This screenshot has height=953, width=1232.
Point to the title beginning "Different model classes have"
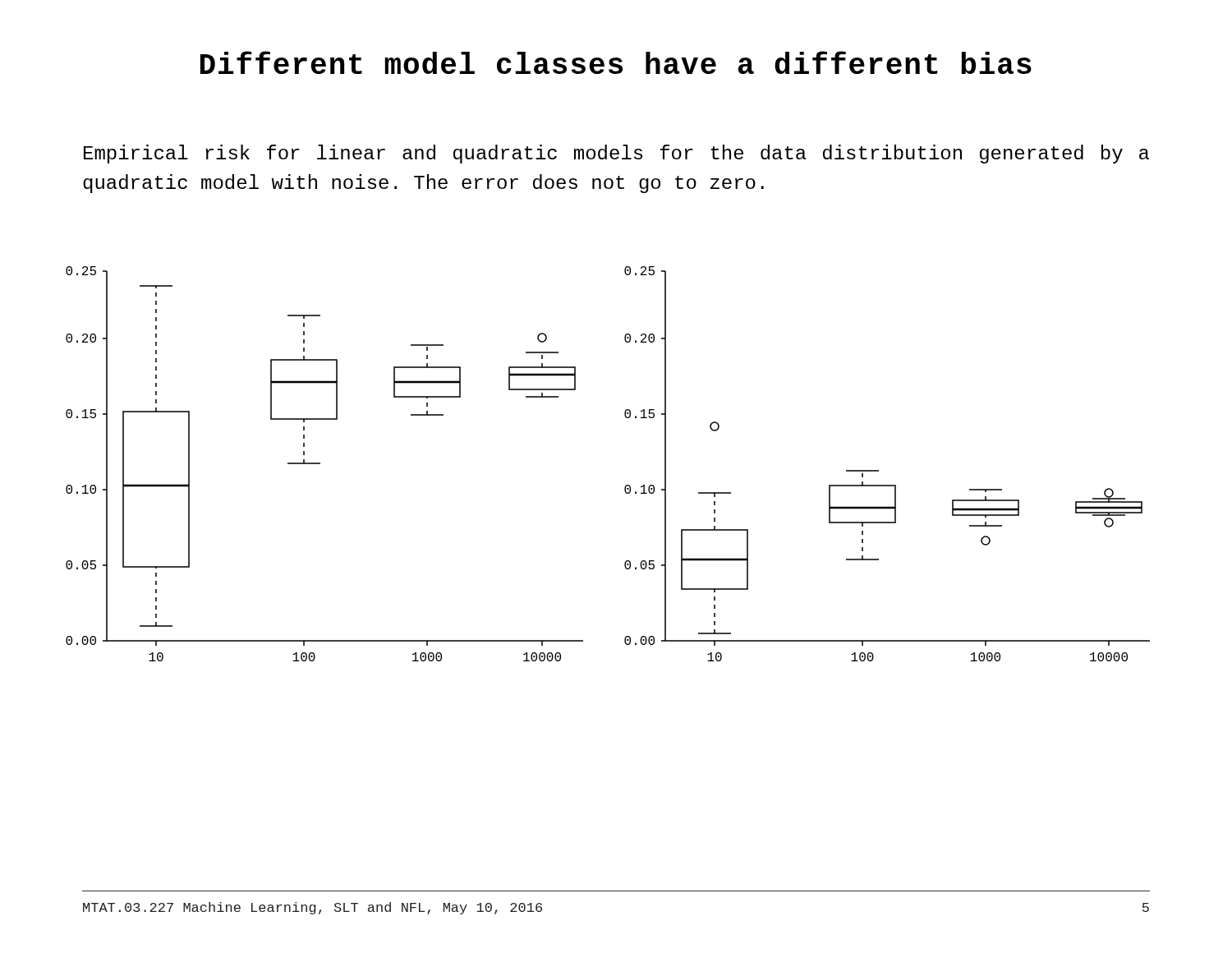(616, 66)
